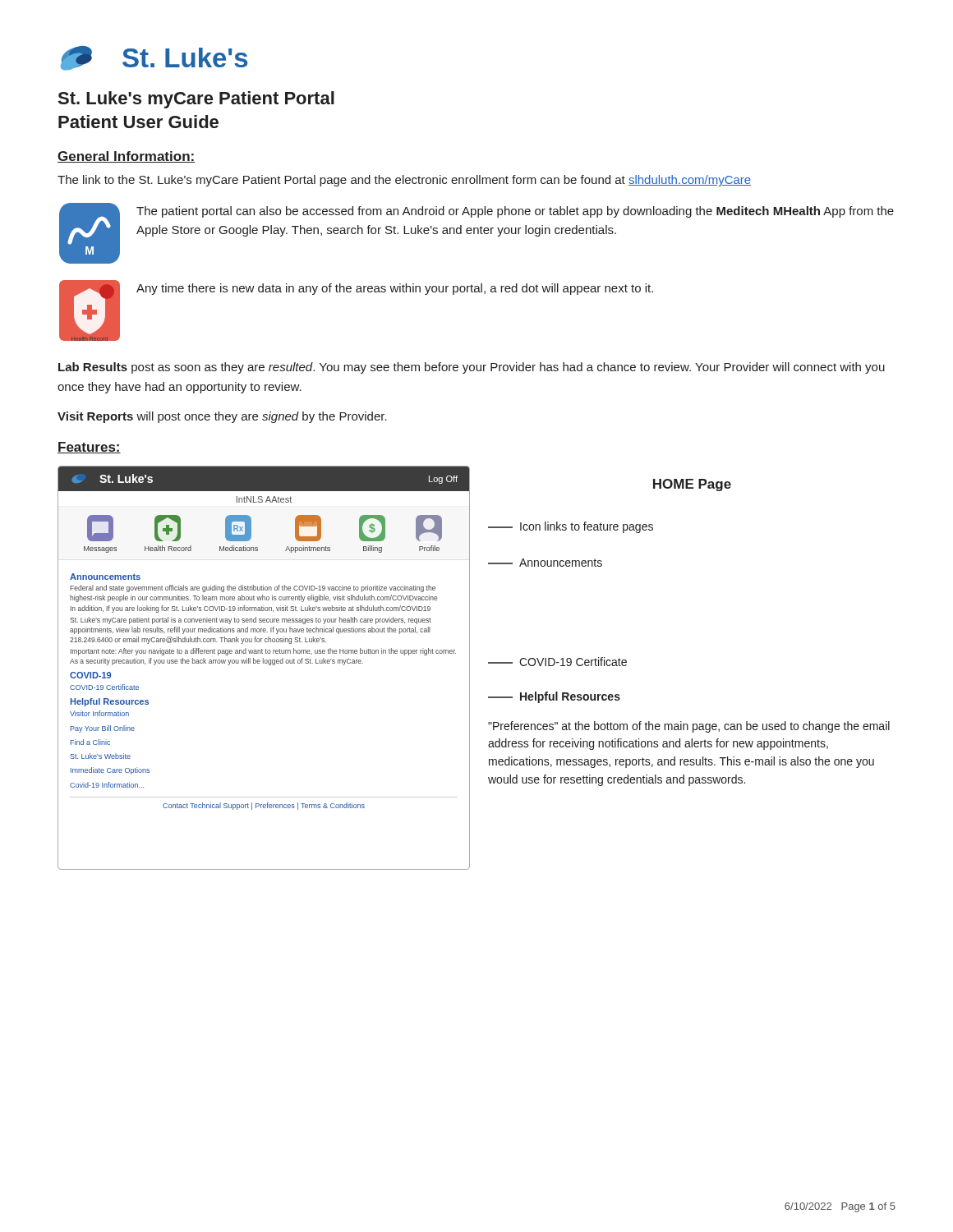The height and width of the screenshot is (1232, 953).
Task: Click on the text block containing "The link to"
Action: pos(404,180)
